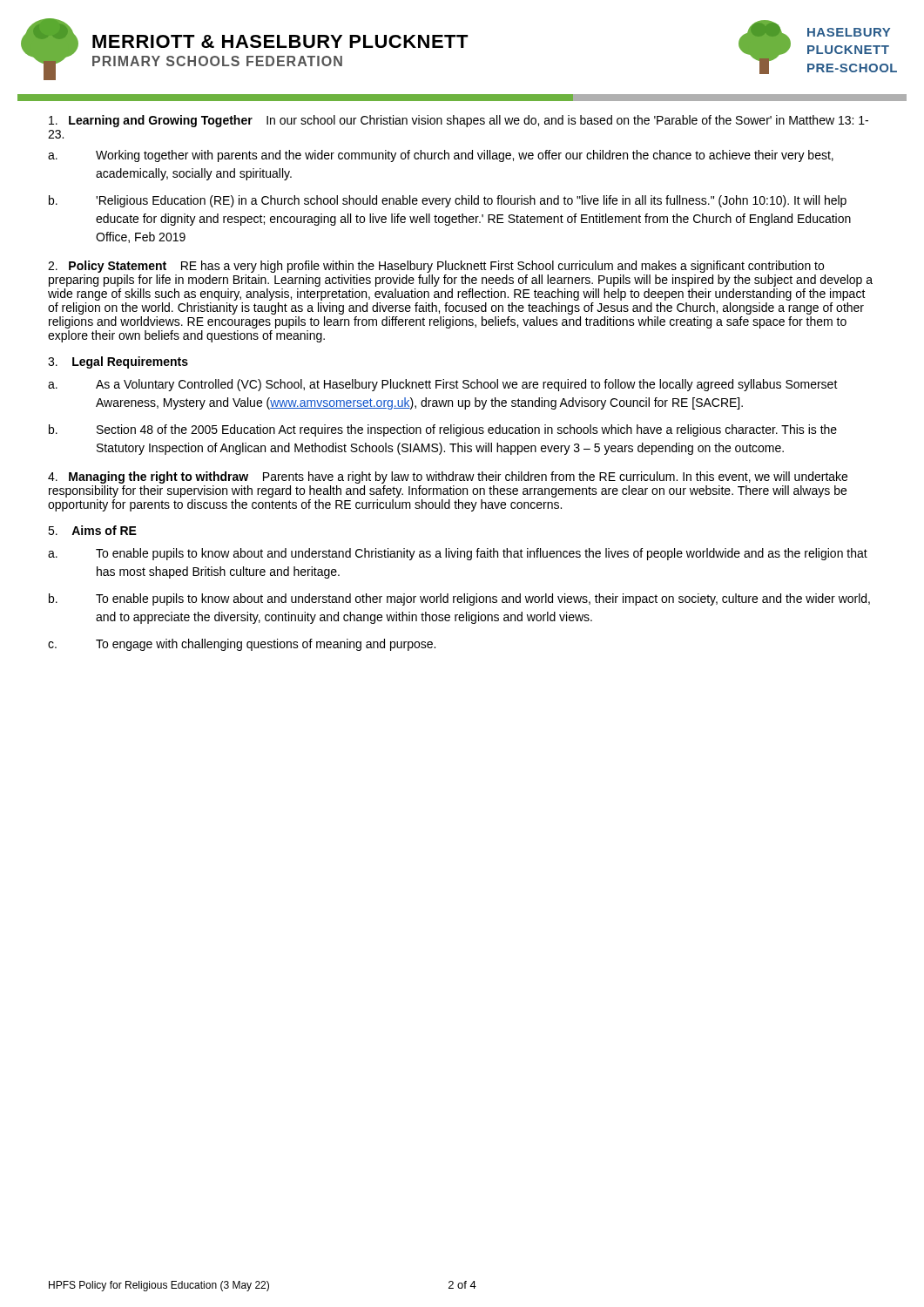Locate the text starting "Policy Statement RE"
The height and width of the screenshot is (1307, 924).
[x=460, y=301]
